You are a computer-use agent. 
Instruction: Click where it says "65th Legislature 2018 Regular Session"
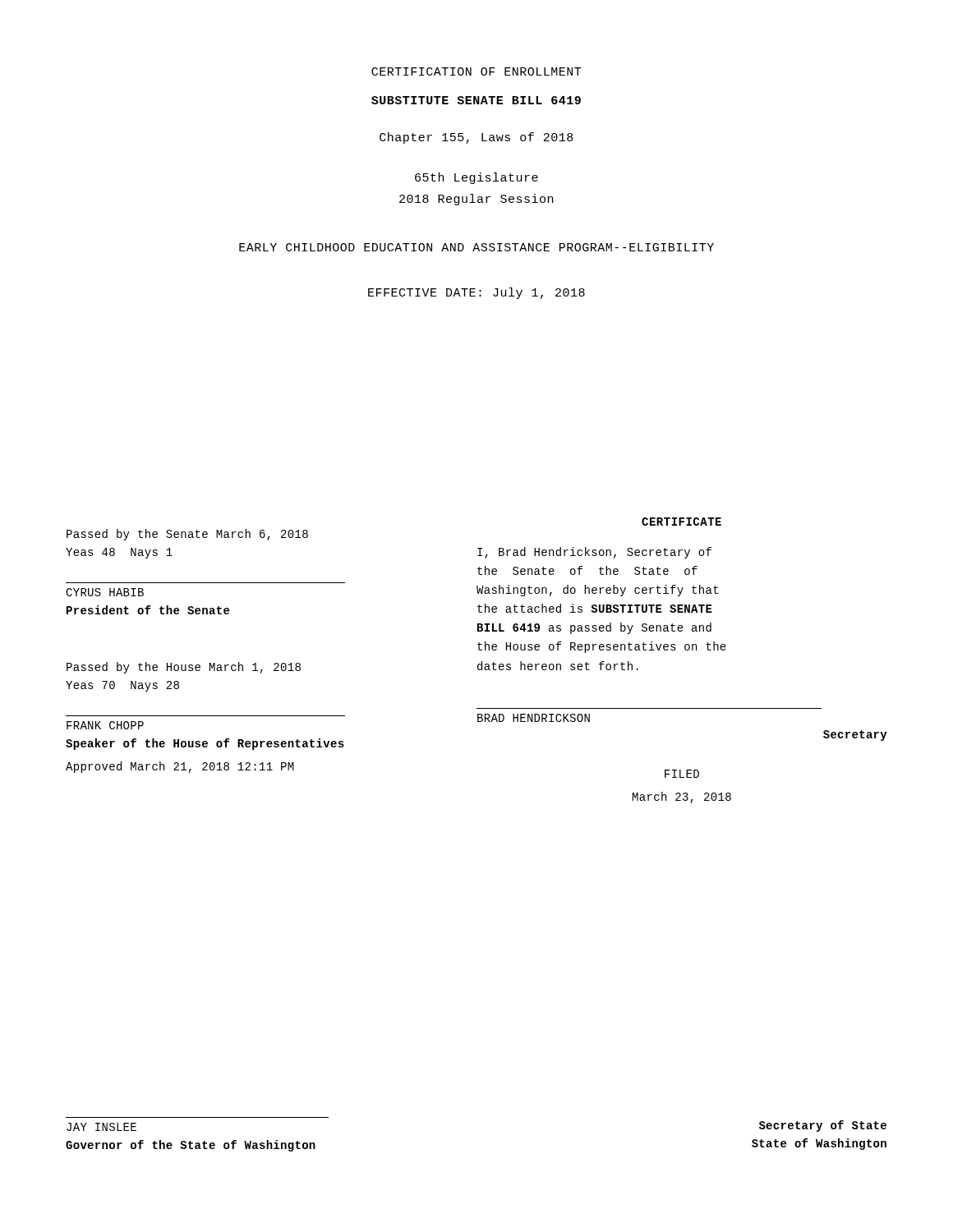476,189
